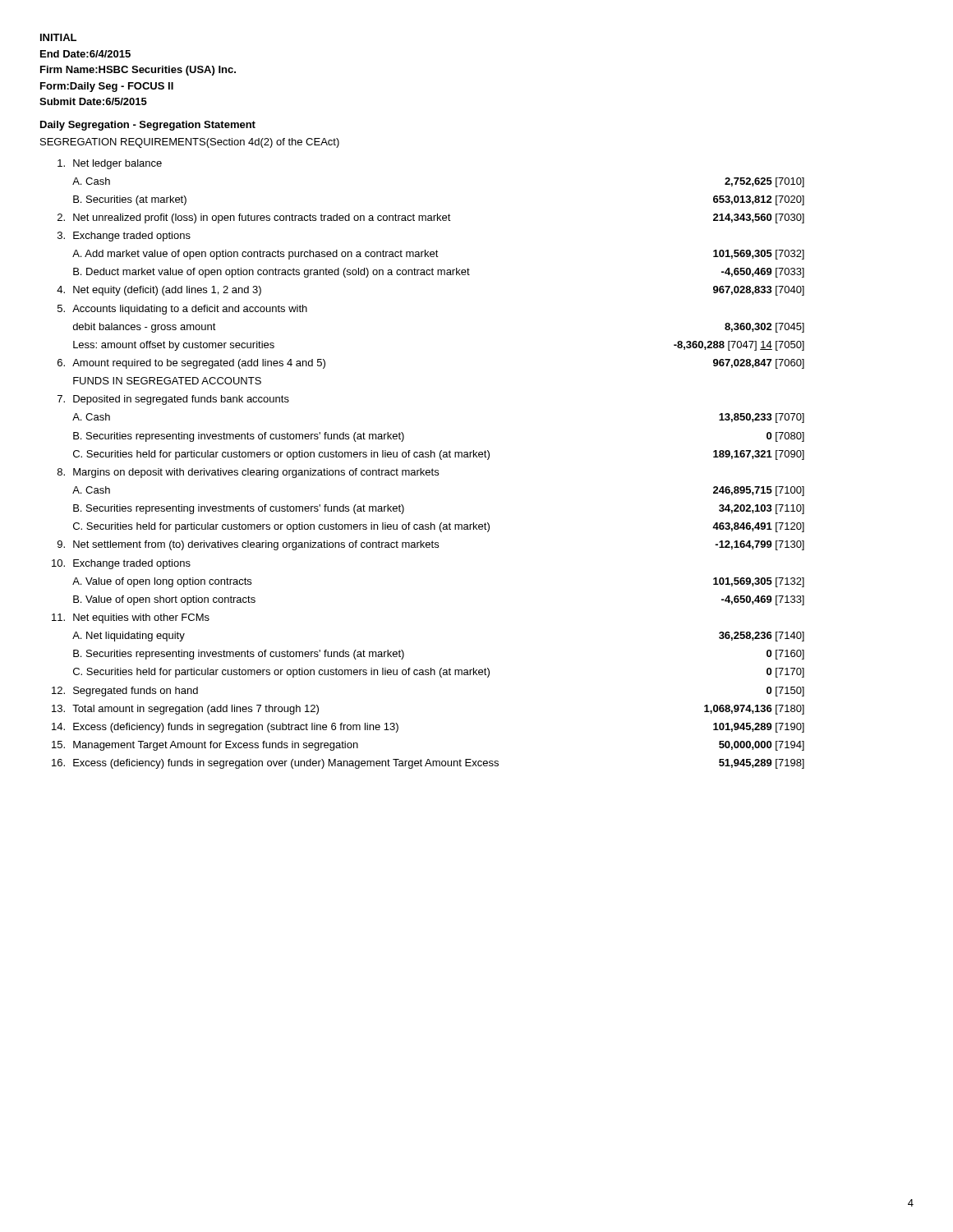Locate the text "A. Cash 2,752,625 [7010]"
The height and width of the screenshot is (1232, 953).
point(88,184)
